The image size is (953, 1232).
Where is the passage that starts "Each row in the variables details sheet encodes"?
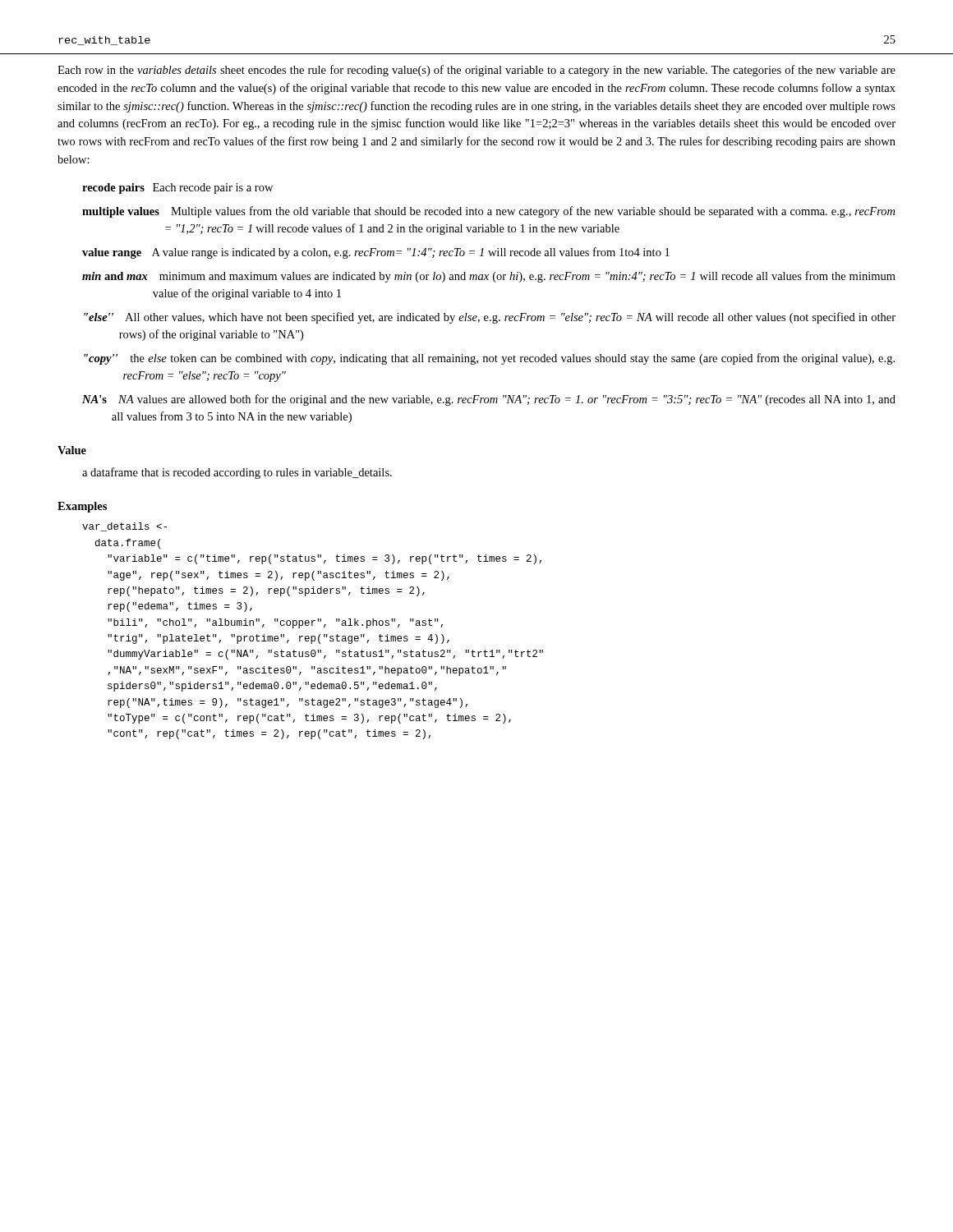click(x=476, y=114)
